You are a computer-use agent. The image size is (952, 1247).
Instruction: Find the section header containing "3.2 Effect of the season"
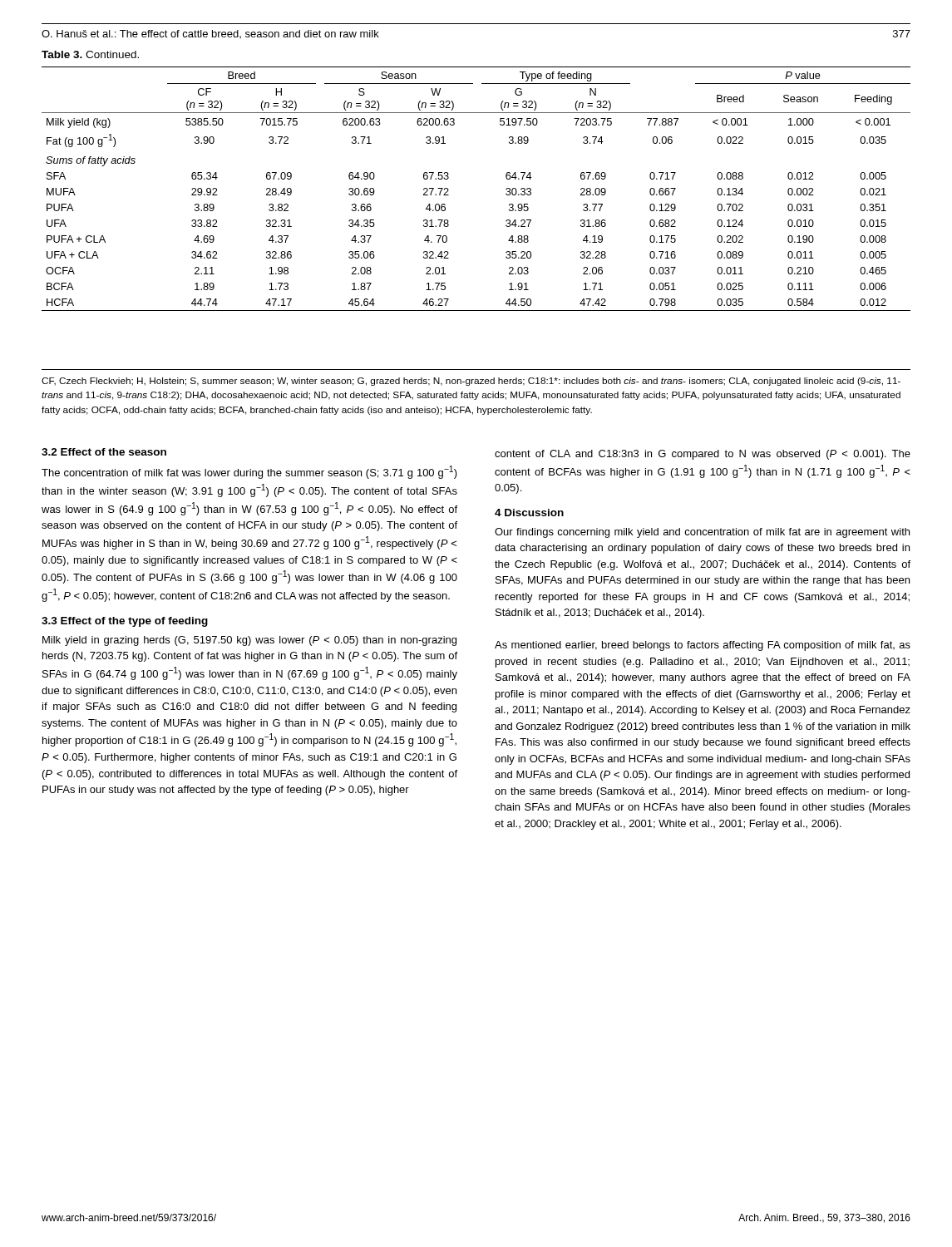click(104, 452)
